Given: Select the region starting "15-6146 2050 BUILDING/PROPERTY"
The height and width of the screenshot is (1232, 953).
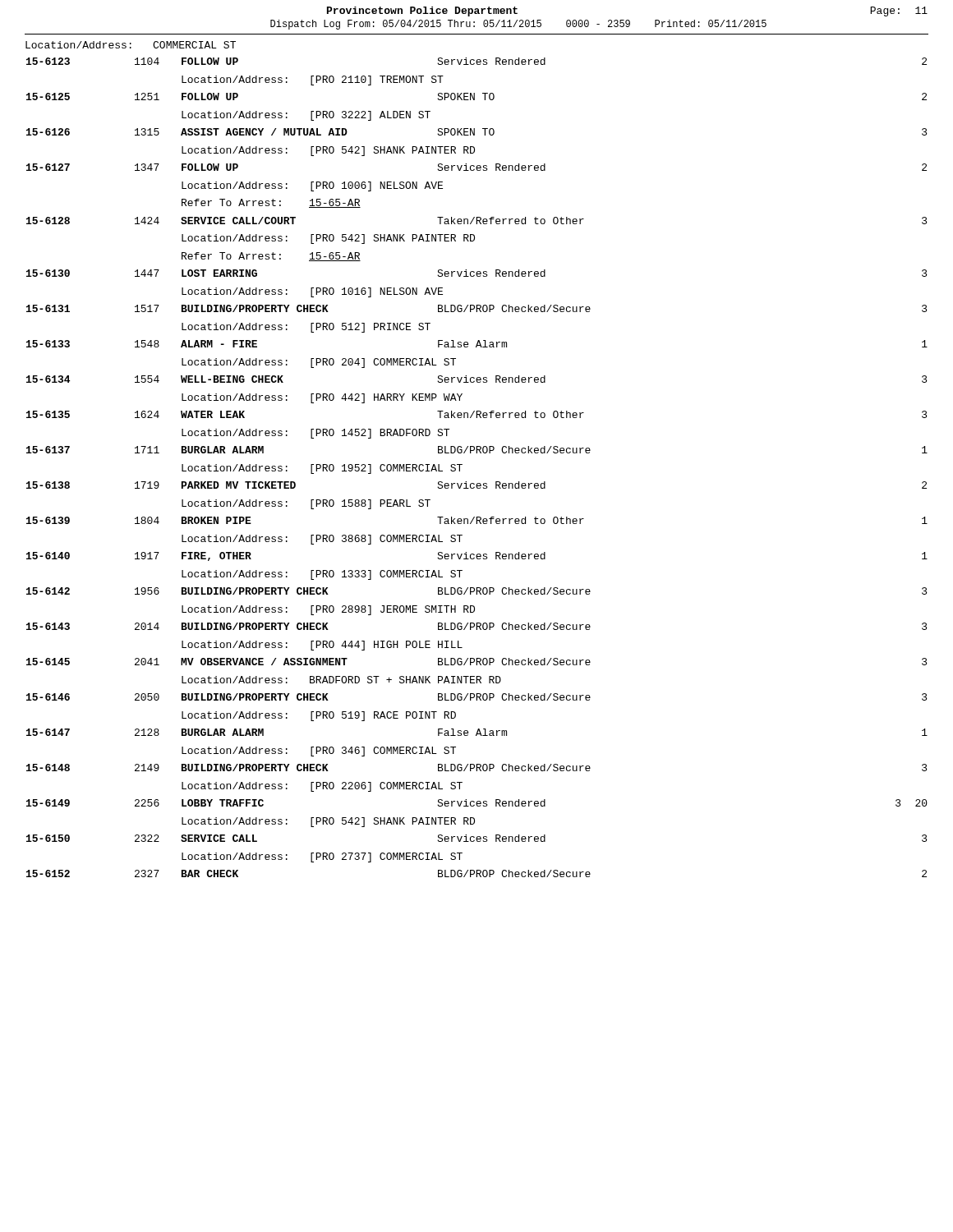Looking at the screenshot, I should pos(476,707).
